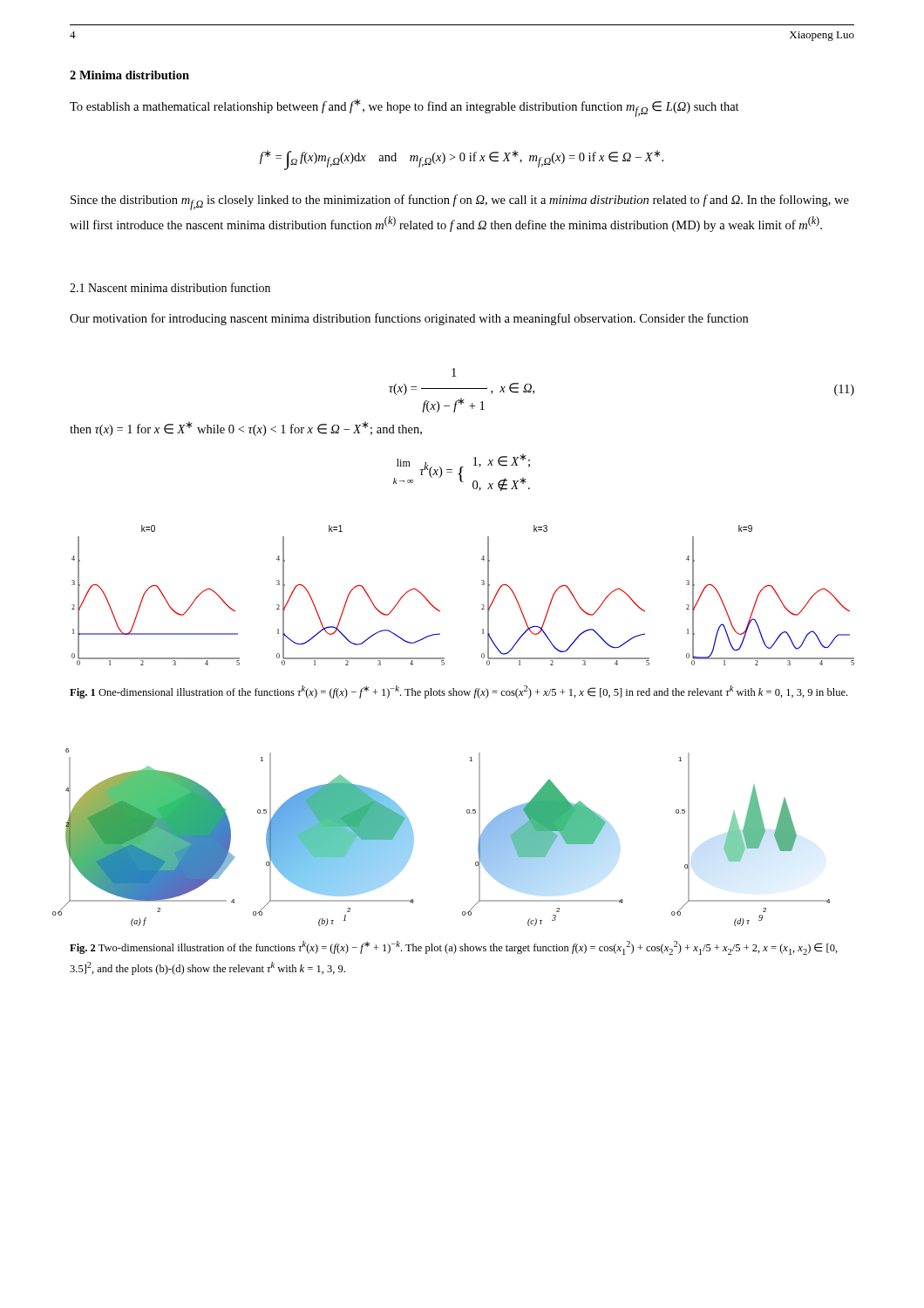Find the region starting "then τ(x) = 1"
This screenshot has height=1308, width=924.
[246, 427]
